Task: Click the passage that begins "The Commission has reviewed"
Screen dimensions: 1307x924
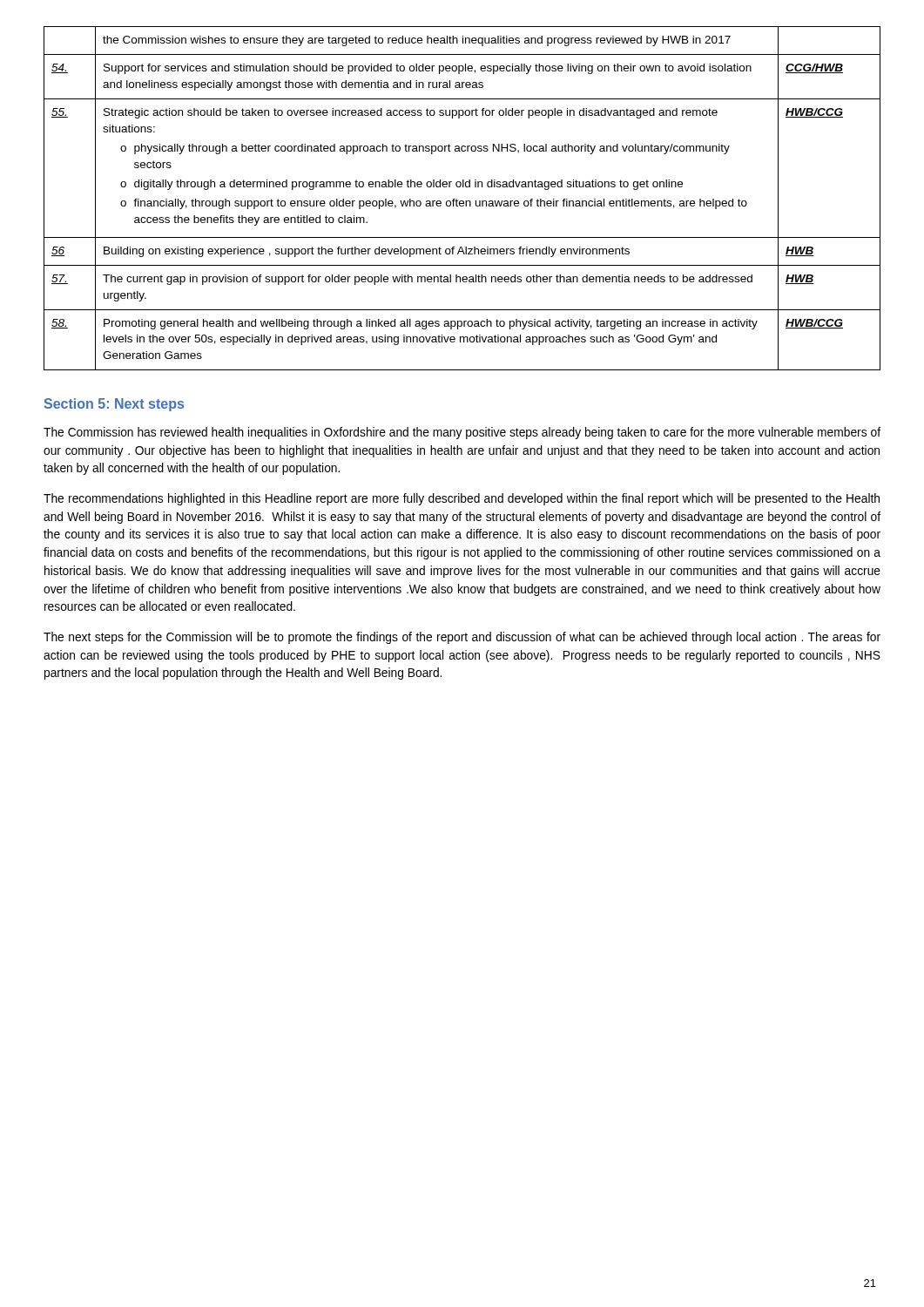Action: pyautogui.click(x=462, y=451)
